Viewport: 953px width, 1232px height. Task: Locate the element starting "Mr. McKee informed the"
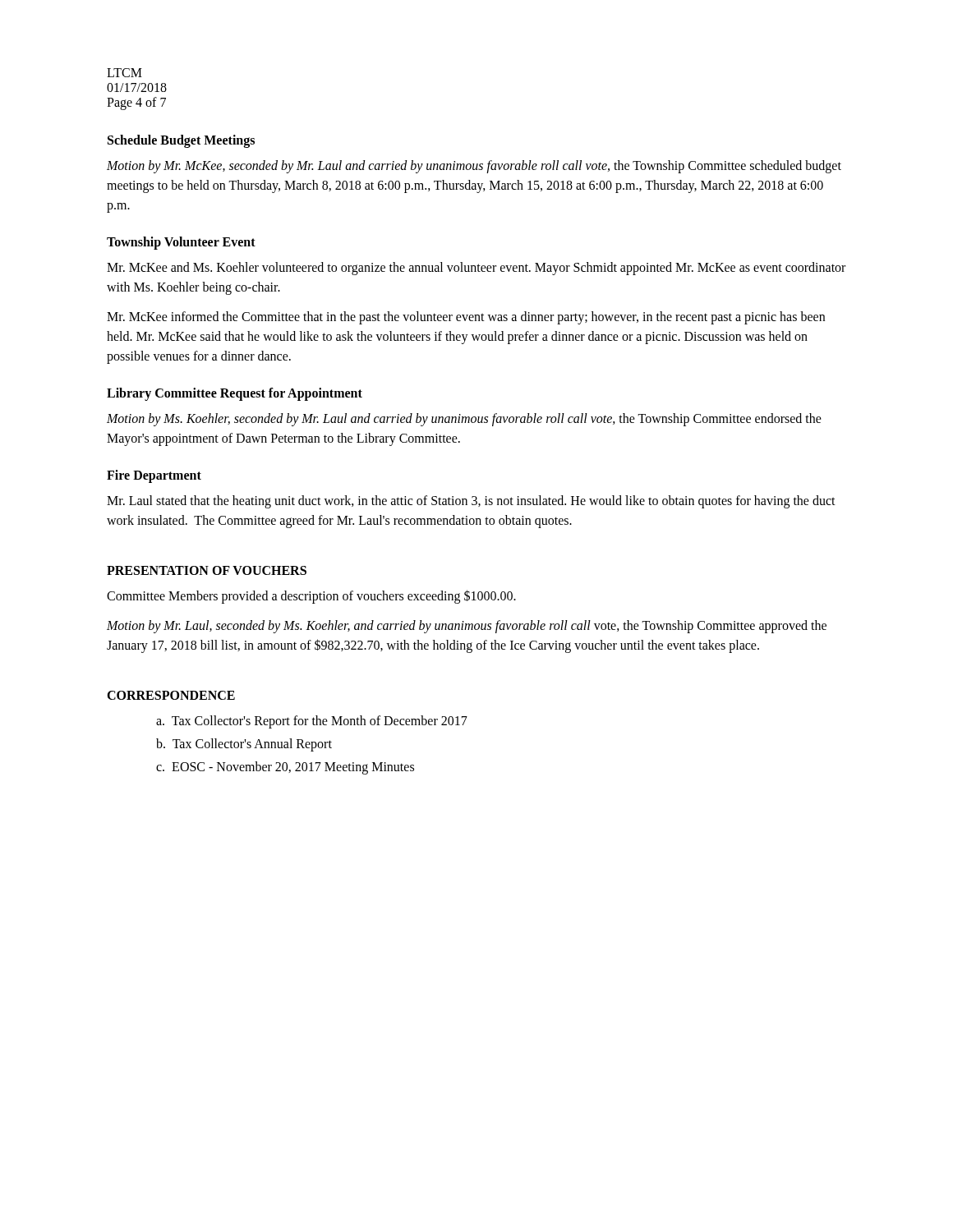coord(466,336)
